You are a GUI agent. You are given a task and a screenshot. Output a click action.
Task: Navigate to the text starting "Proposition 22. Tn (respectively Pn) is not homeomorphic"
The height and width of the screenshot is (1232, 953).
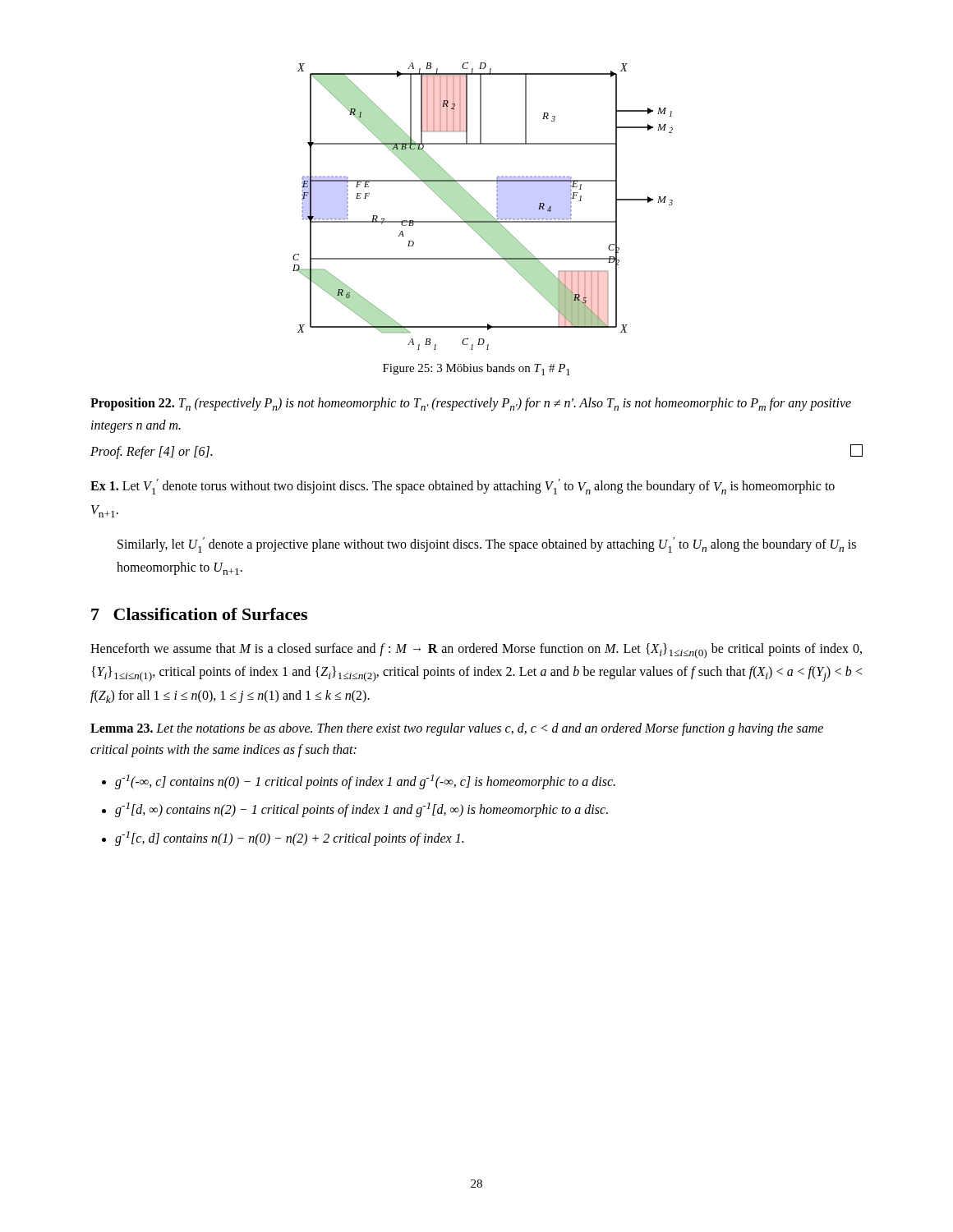pyautogui.click(x=471, y=414)
